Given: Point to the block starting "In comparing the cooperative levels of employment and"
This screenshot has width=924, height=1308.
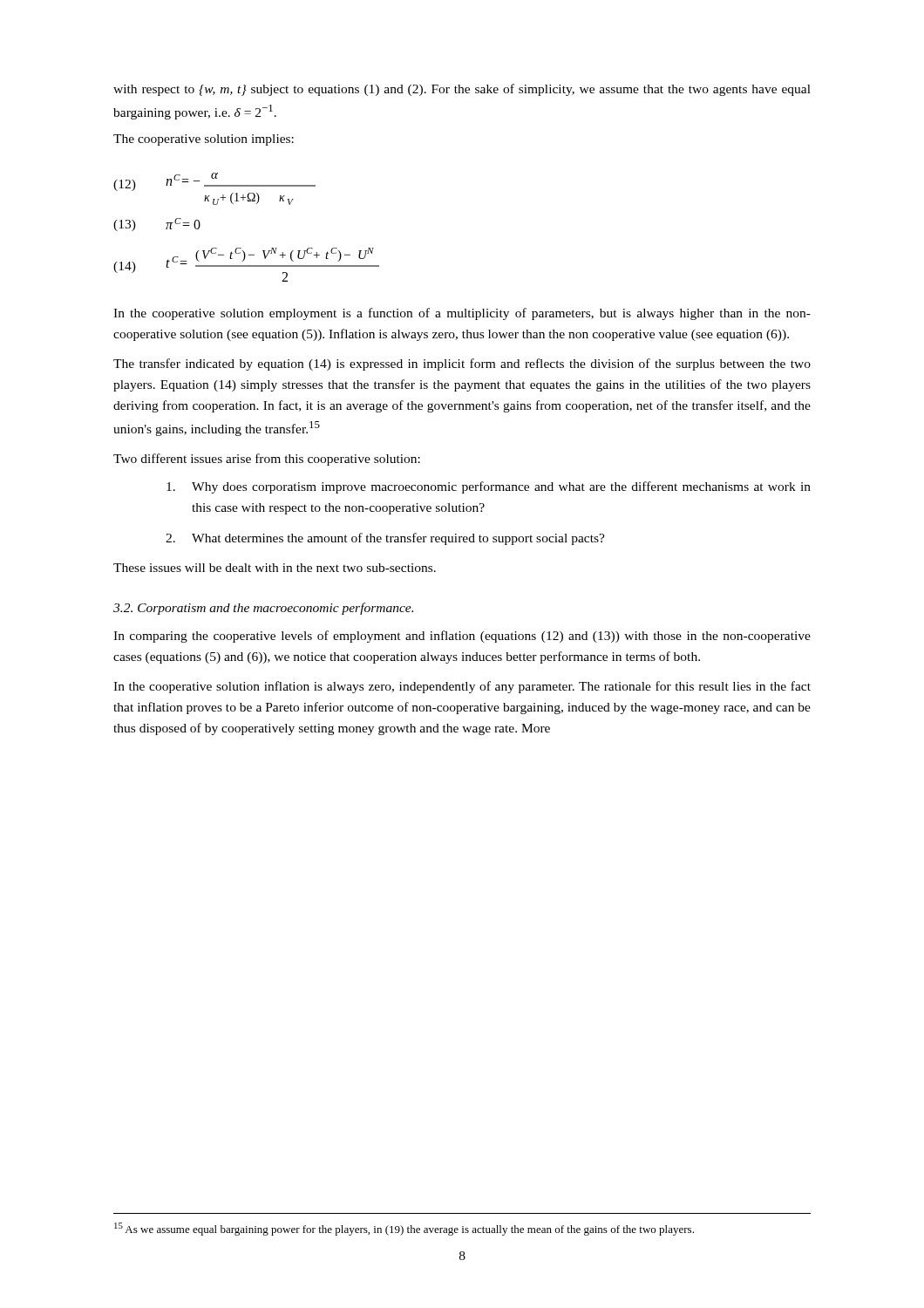Looking at the screenshot, I should (x=462, y=645).
